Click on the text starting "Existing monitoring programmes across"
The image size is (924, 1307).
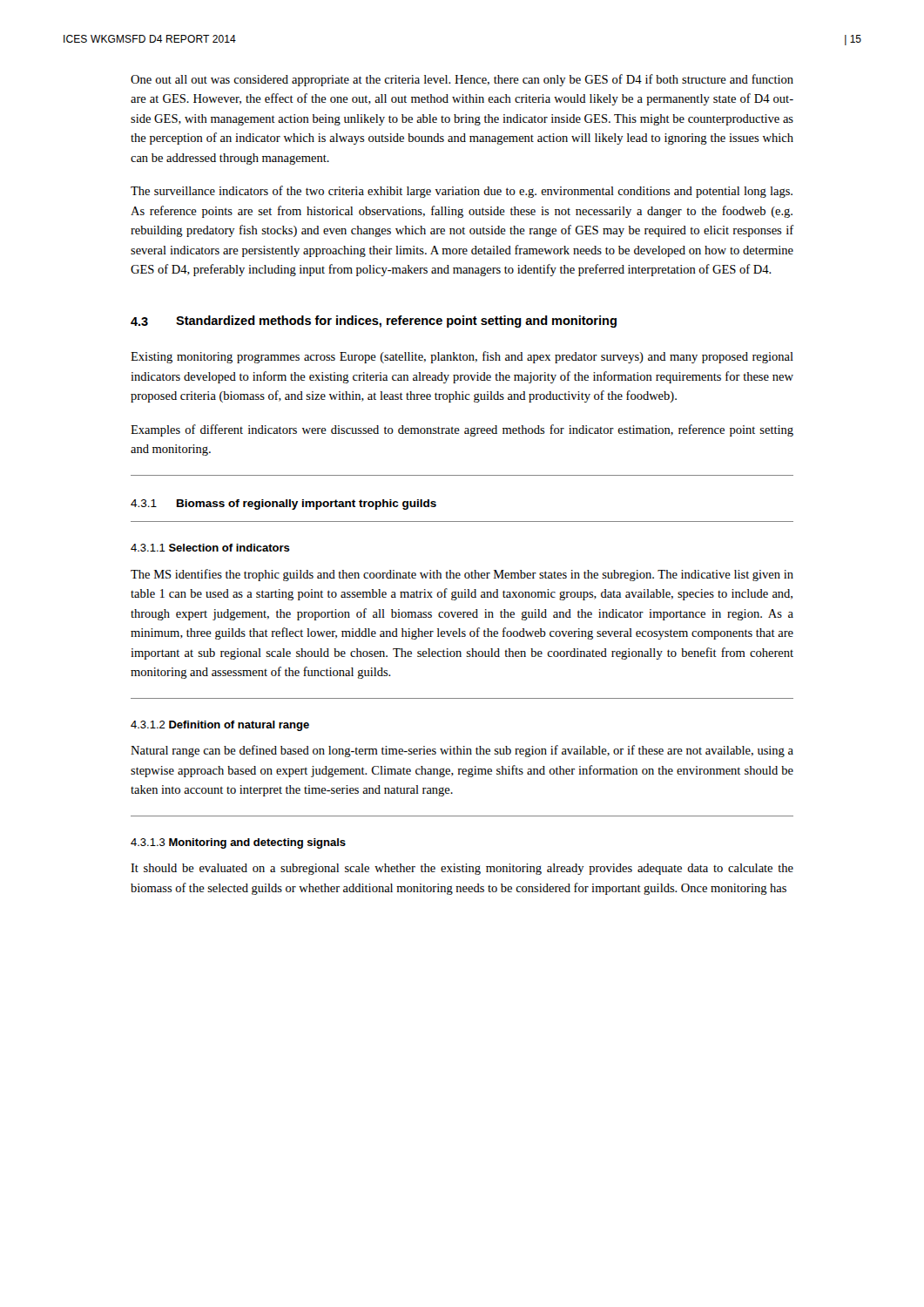tap(462, 376)
